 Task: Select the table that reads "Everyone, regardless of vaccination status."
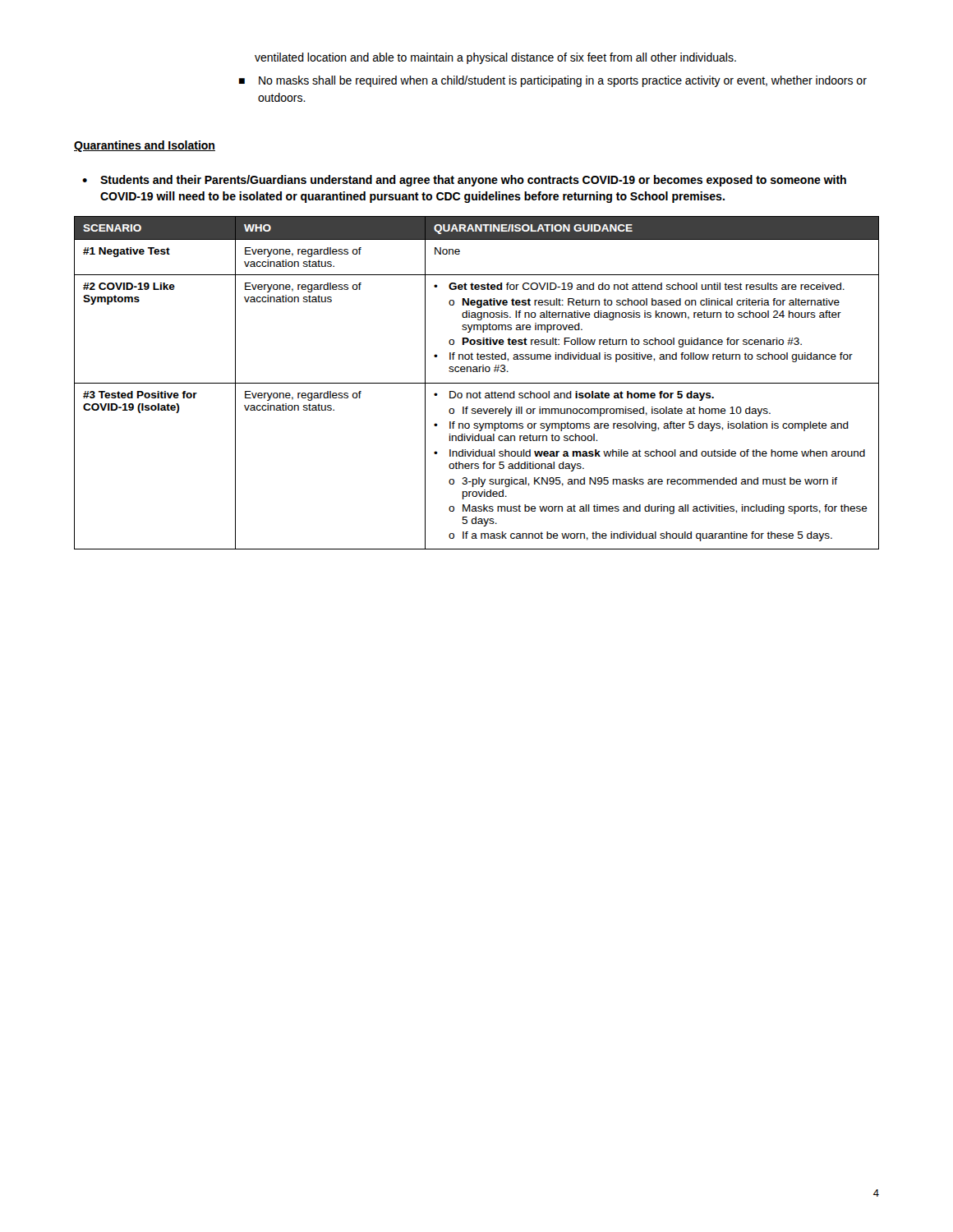click(476, 383)
